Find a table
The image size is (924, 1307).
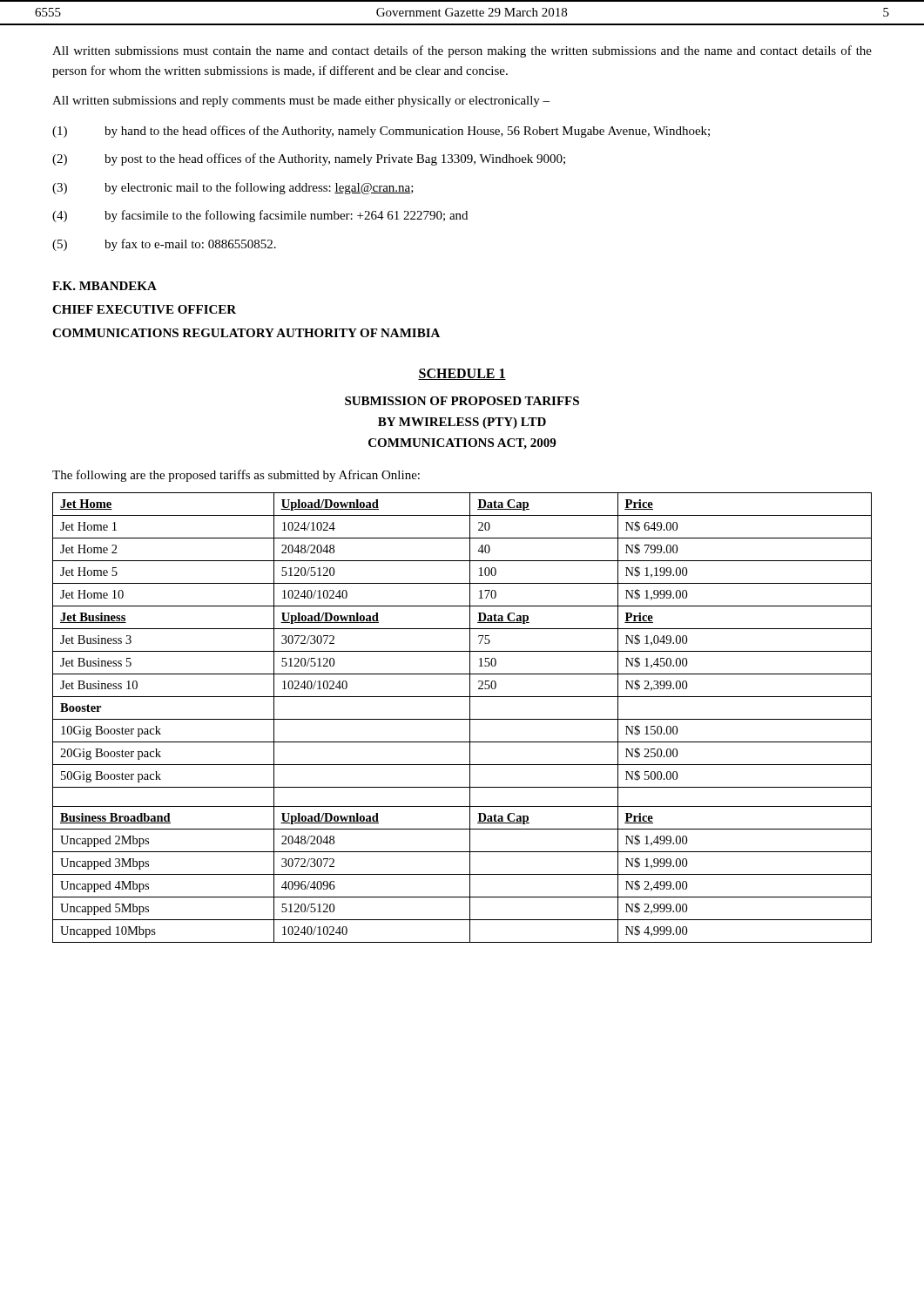click(462, 717)
